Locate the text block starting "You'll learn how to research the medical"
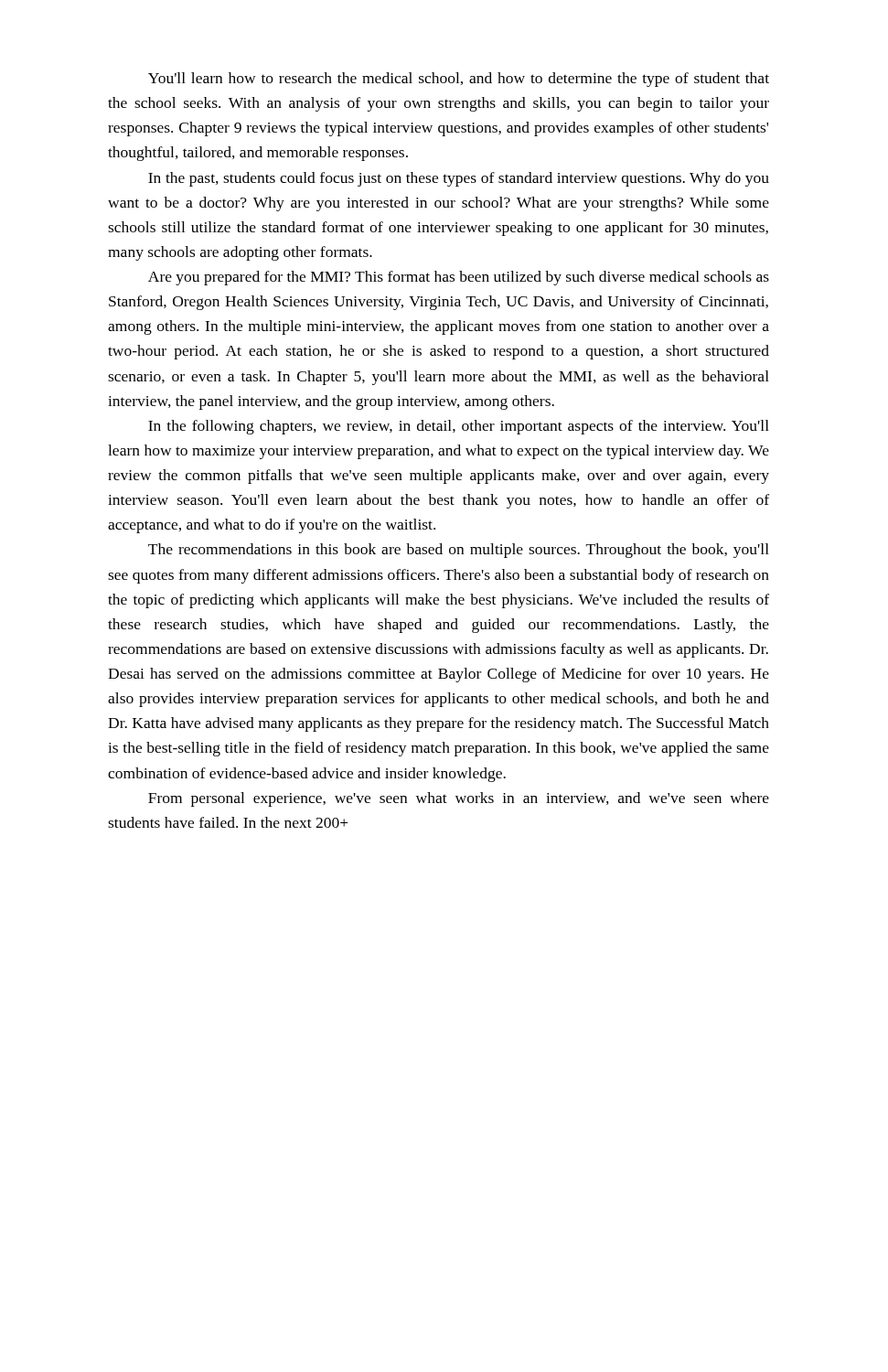 [x=438, y=450]
